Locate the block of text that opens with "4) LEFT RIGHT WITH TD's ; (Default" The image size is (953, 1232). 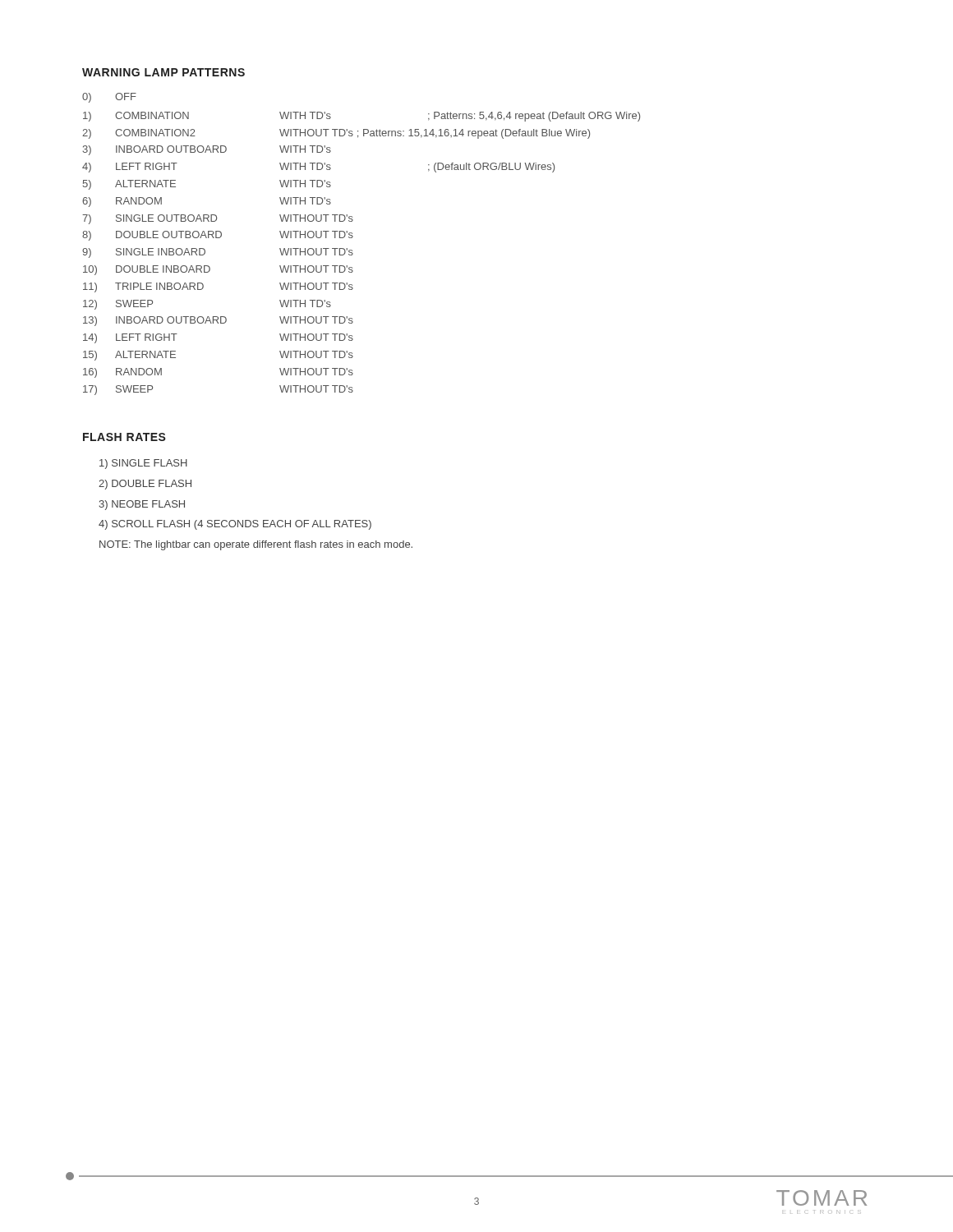(476, 167)
